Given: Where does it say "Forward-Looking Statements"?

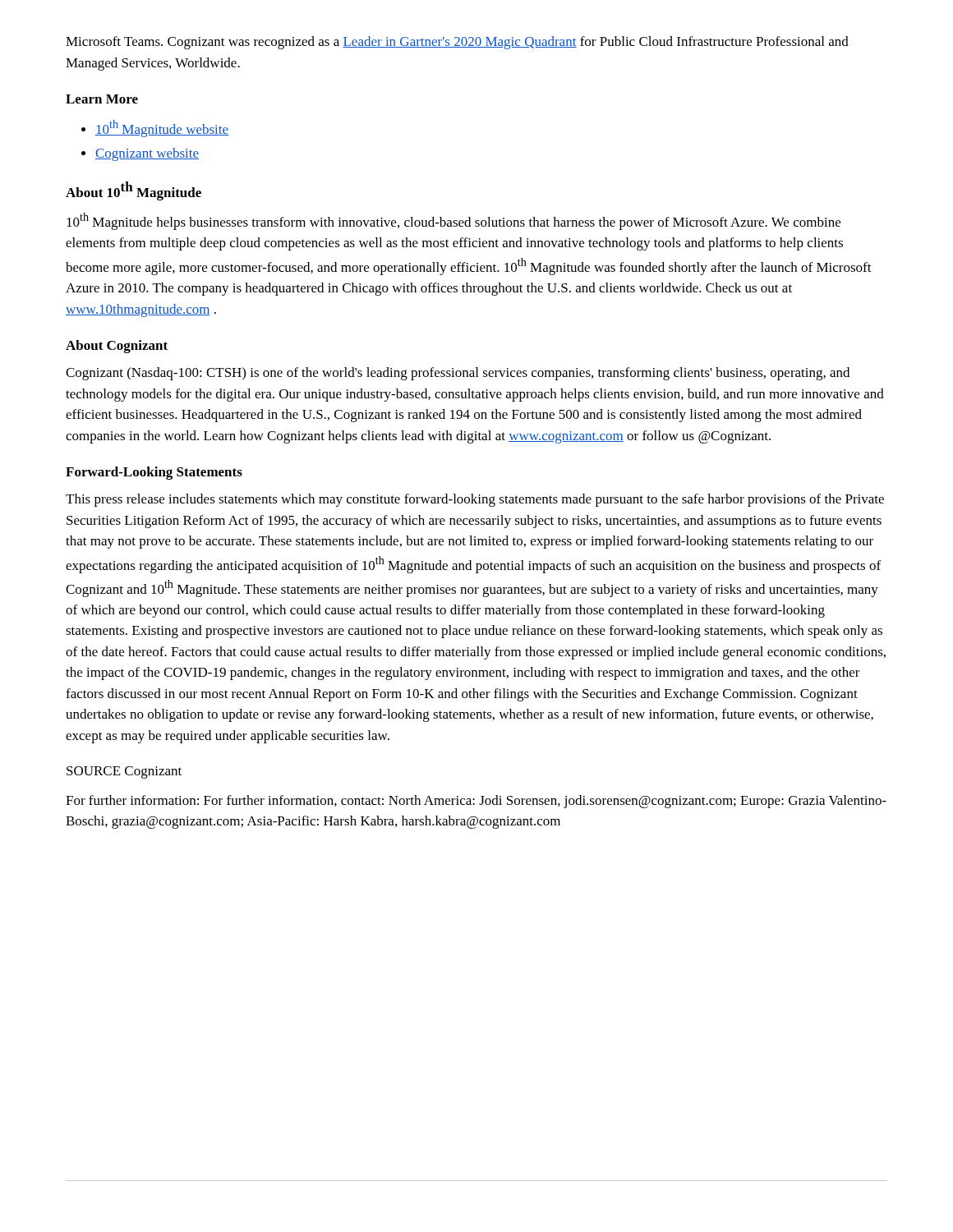Looking at the screenshot, I should (154, 472).
